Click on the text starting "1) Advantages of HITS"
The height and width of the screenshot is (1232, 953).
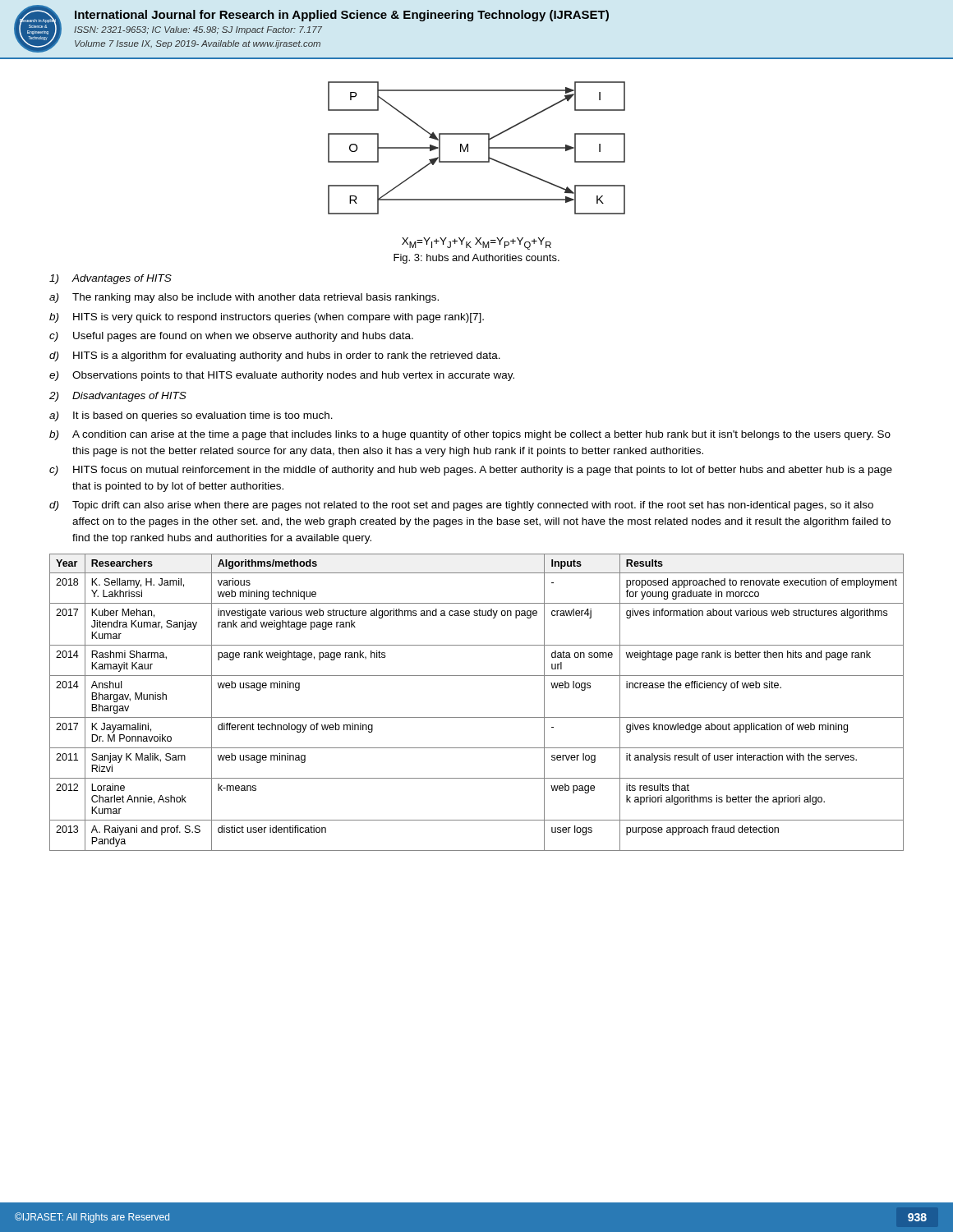point(110,279)
